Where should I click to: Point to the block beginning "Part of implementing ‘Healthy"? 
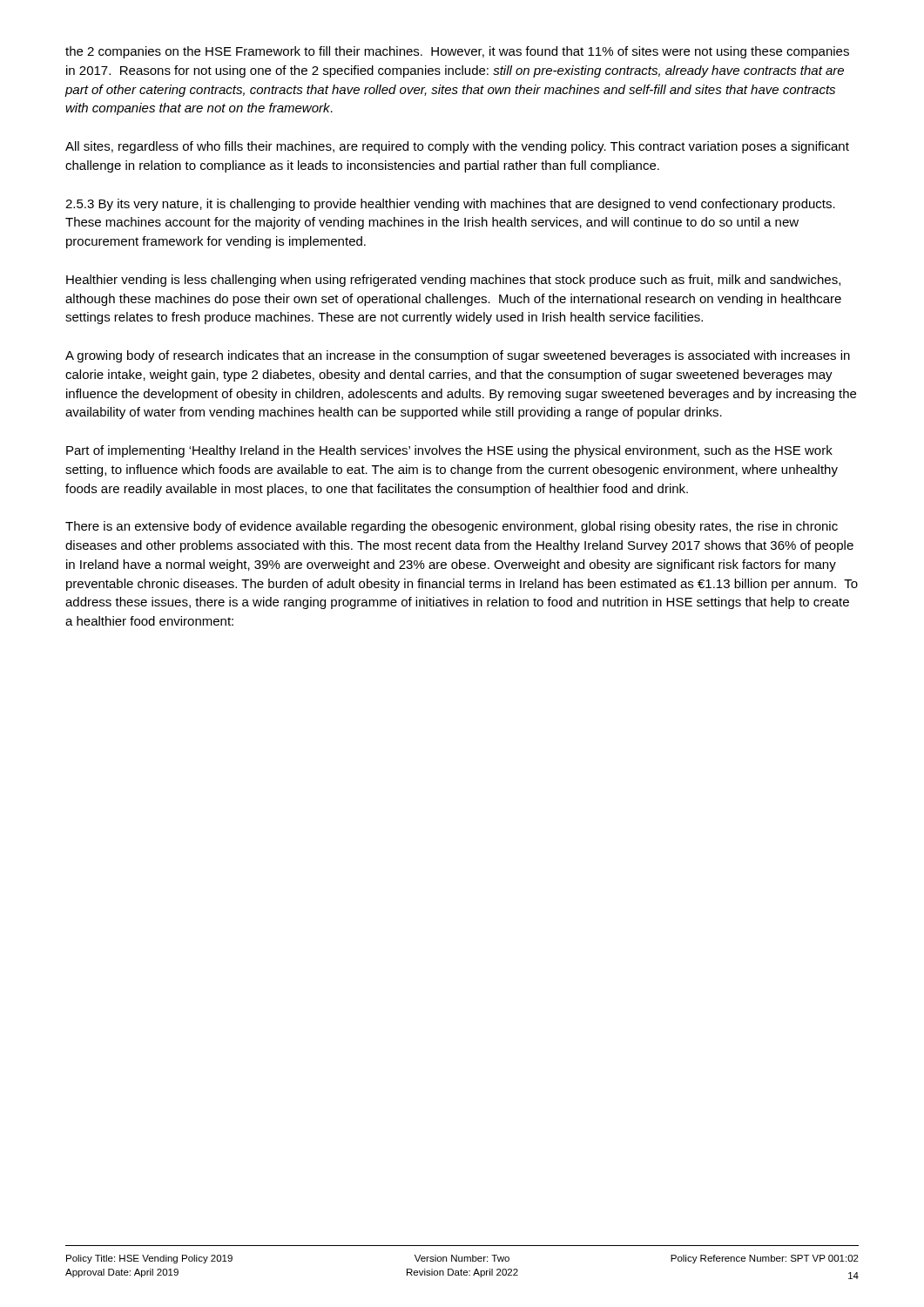462,469
